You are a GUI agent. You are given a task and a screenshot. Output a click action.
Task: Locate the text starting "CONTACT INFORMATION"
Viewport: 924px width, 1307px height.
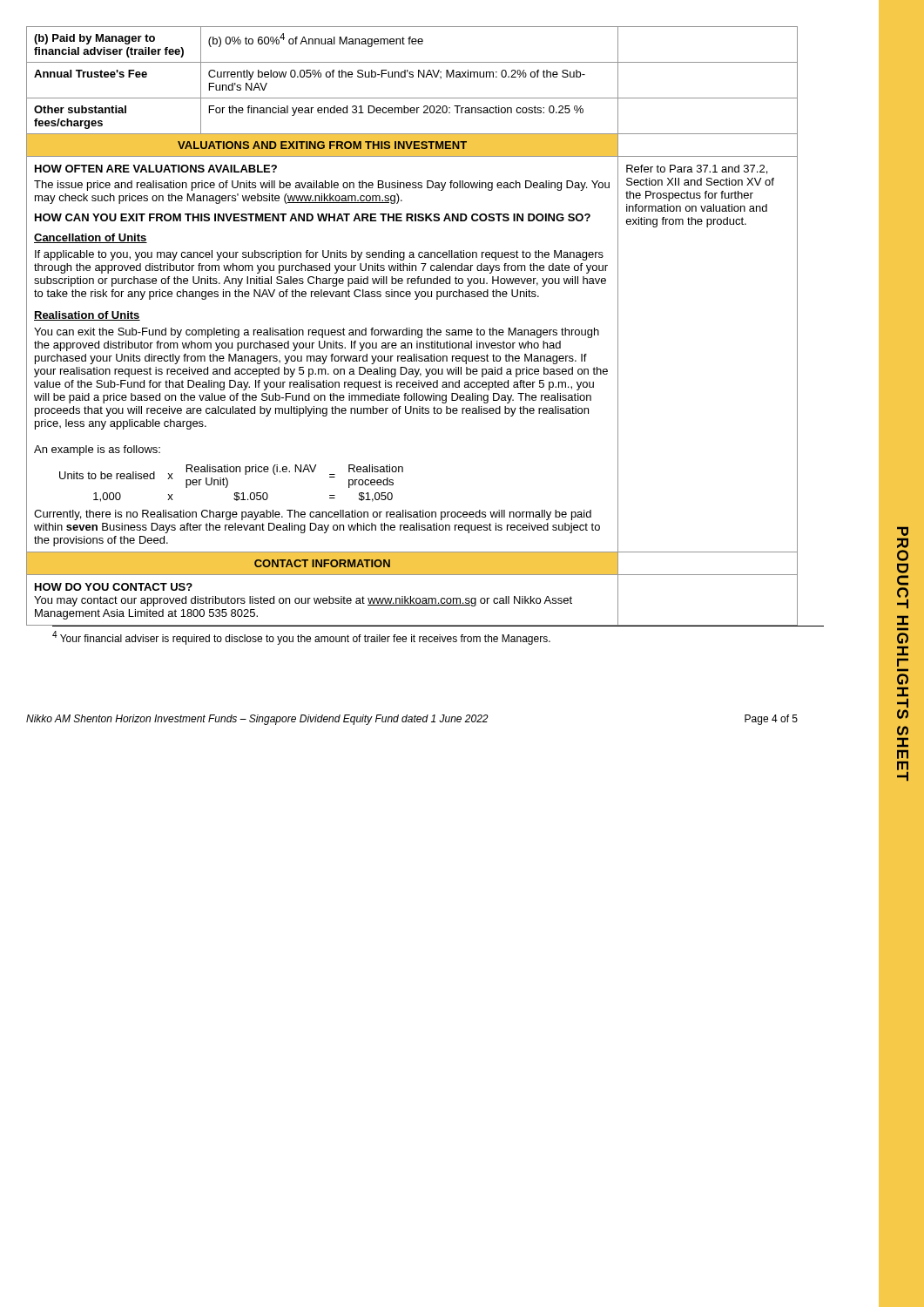322,563
